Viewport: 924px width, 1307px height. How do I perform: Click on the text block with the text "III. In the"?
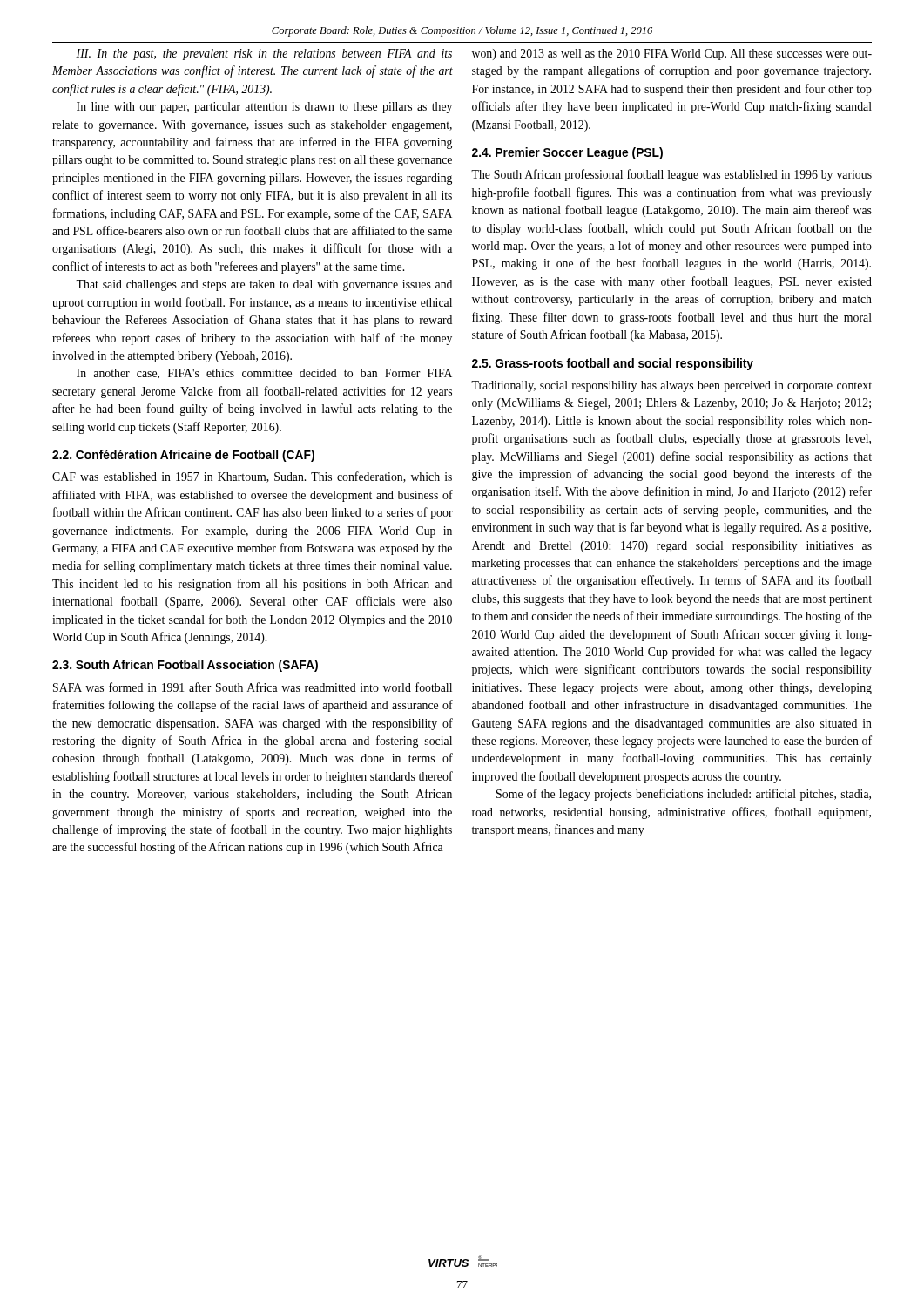pyautogui.click(x=252, y=241)
